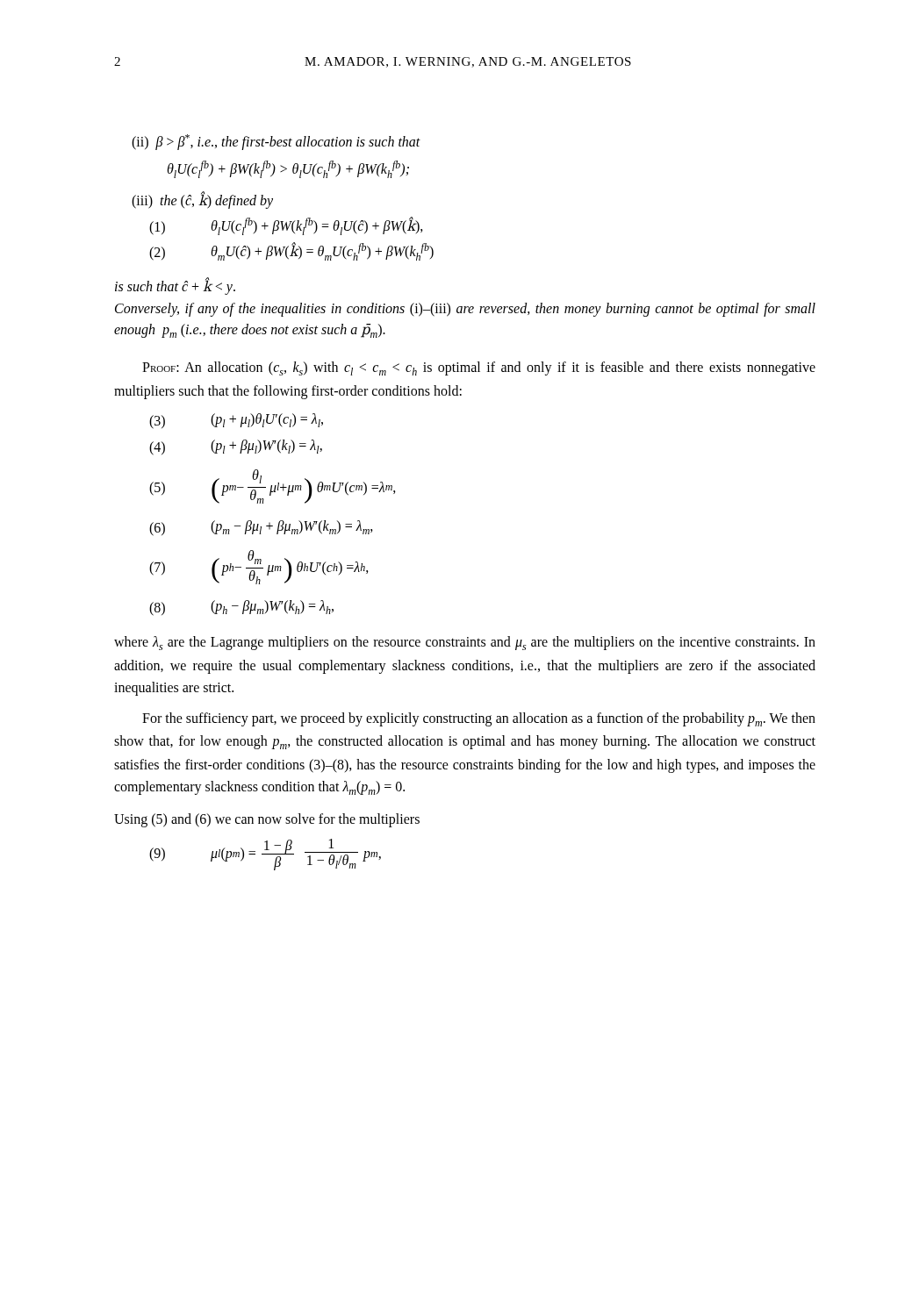The width and height of the screenshot is (912, 1316).
Task: Click on the passage starting "(7) ( ph − θm"
Action: [x=259, y=567]
